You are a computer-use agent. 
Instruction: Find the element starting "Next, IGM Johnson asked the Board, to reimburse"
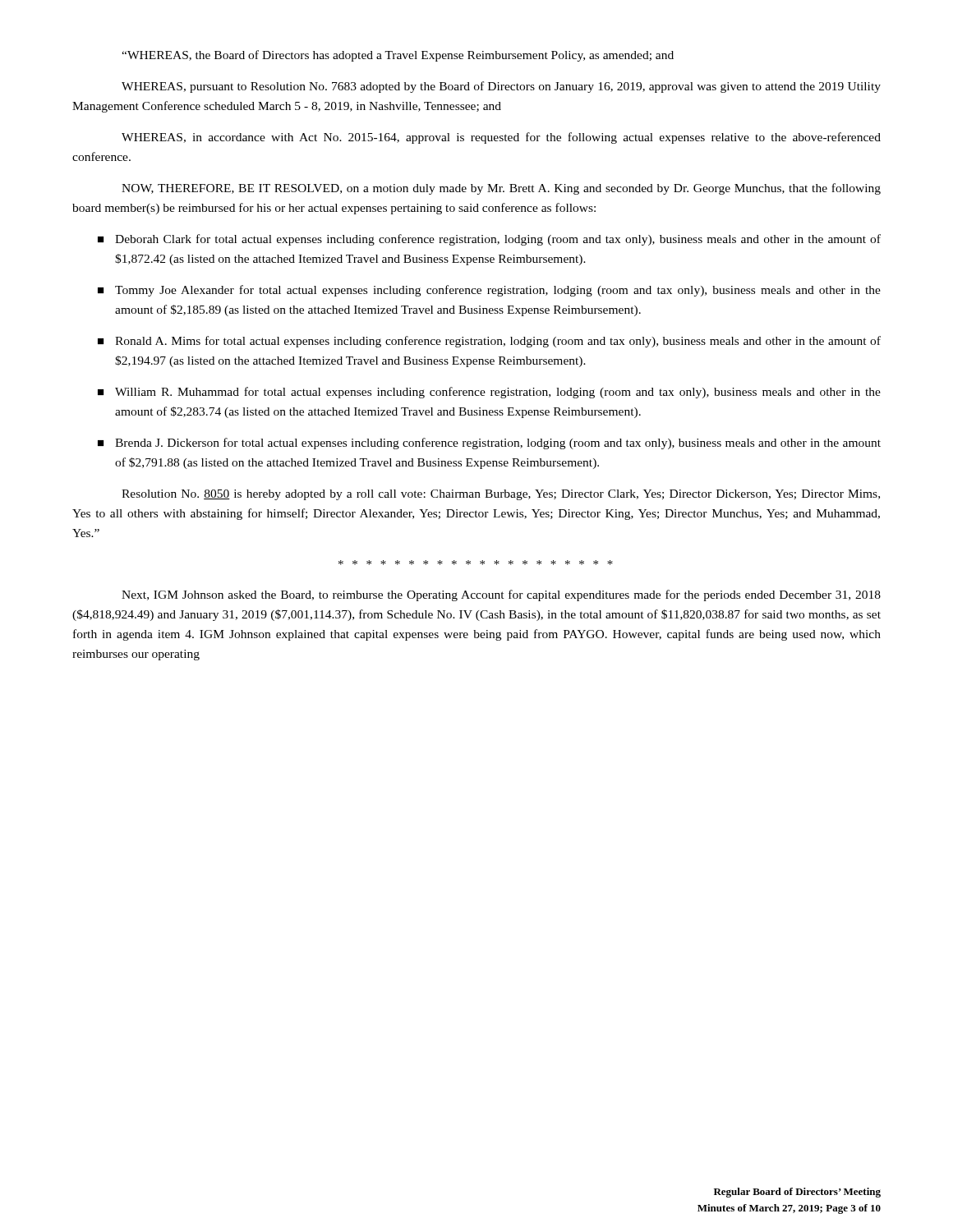coord(476,625)
